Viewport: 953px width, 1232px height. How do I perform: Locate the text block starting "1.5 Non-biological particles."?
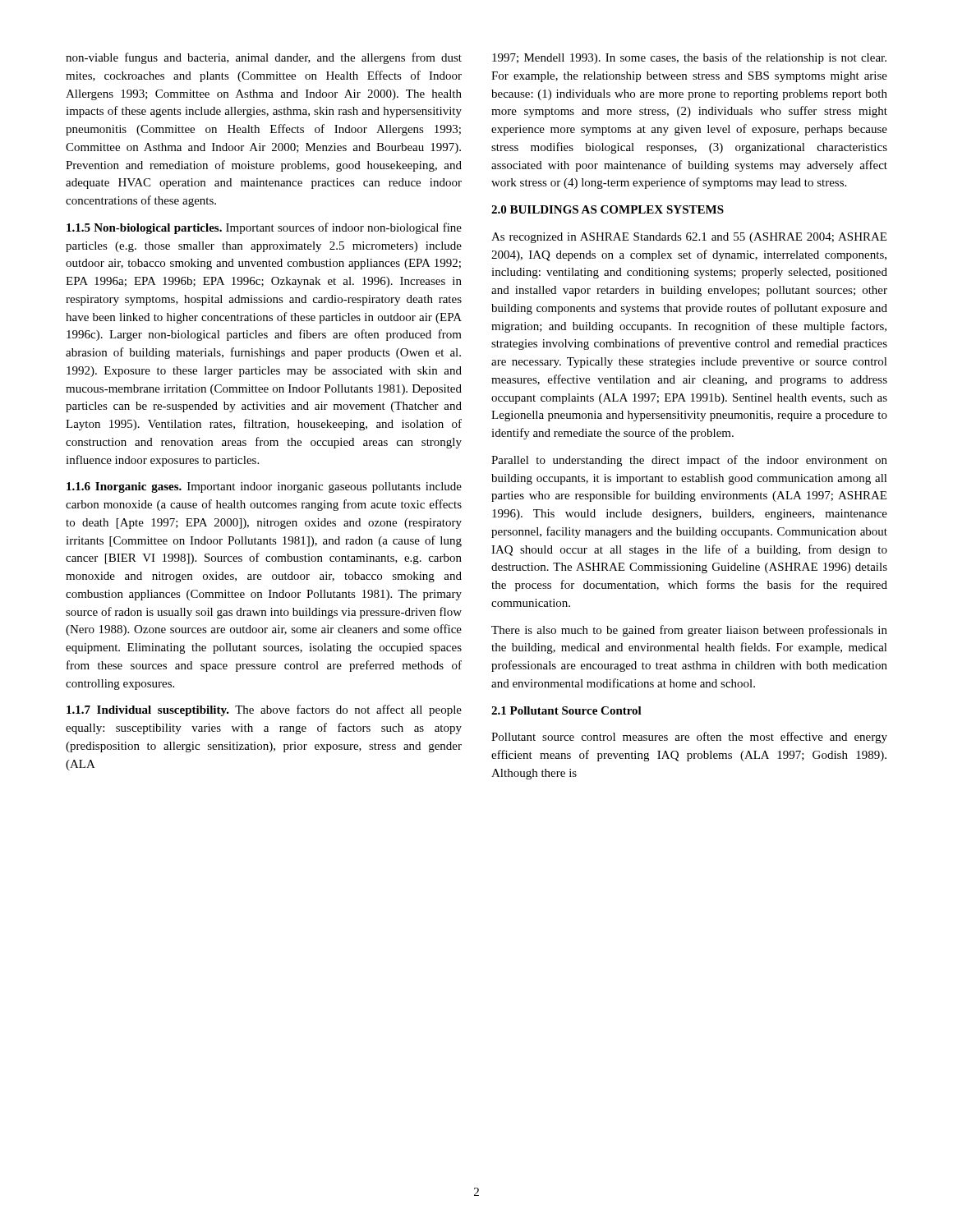tap(264, 344)
